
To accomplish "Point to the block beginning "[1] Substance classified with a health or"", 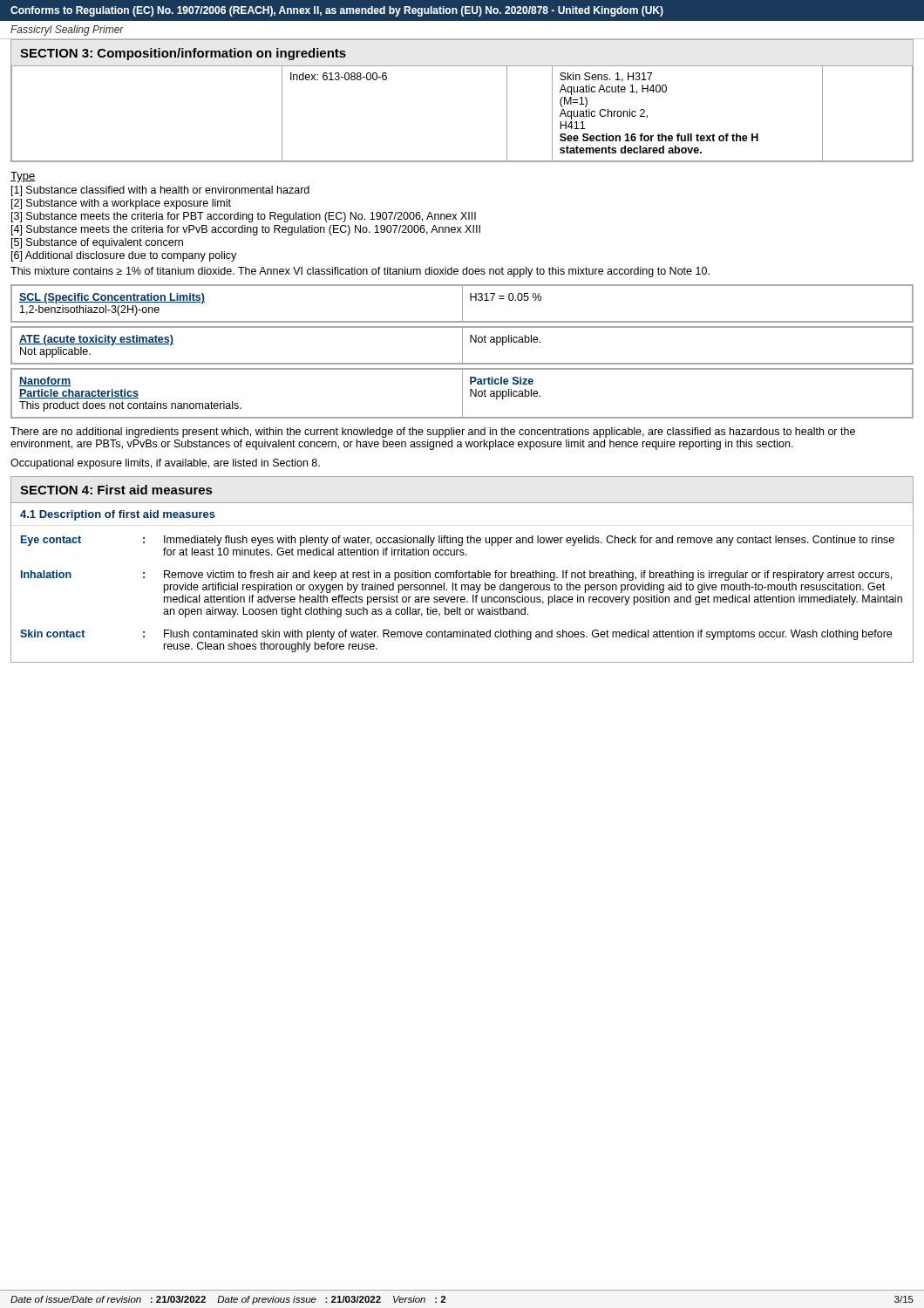I will tap(160, 190).
